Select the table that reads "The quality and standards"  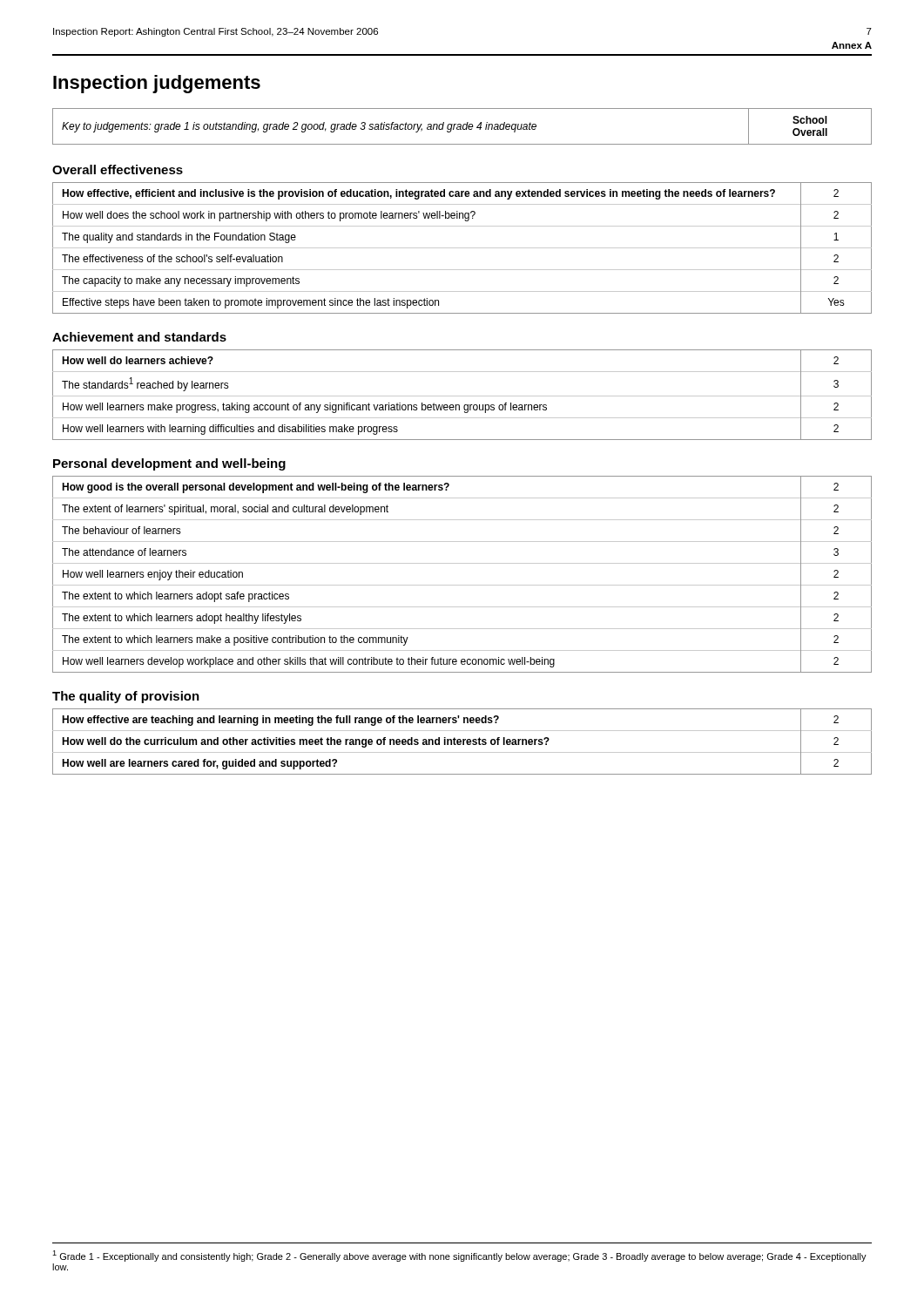(x=462, y=248)
